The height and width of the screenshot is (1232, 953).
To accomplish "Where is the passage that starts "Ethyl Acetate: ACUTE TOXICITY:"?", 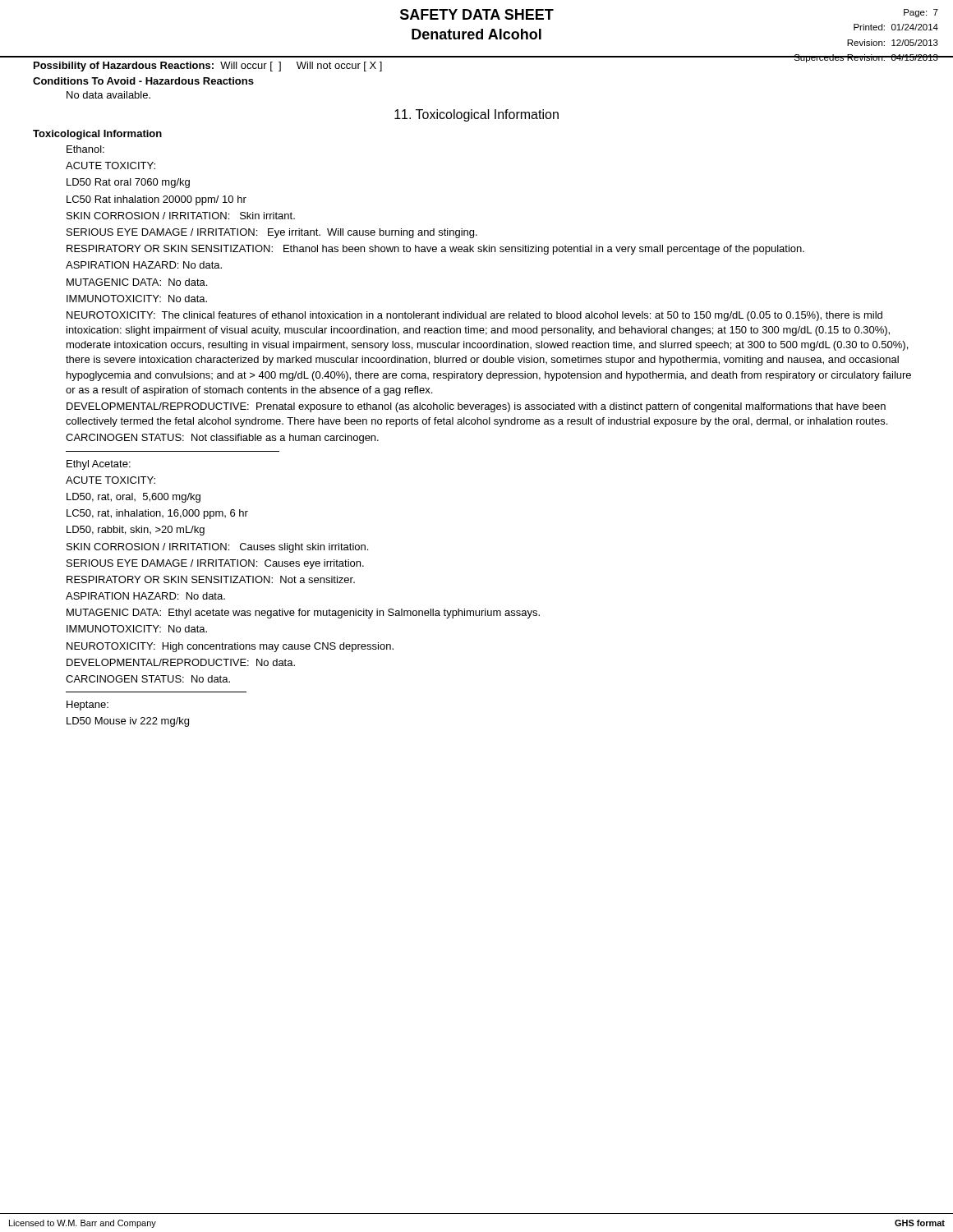I will (99, 465).
